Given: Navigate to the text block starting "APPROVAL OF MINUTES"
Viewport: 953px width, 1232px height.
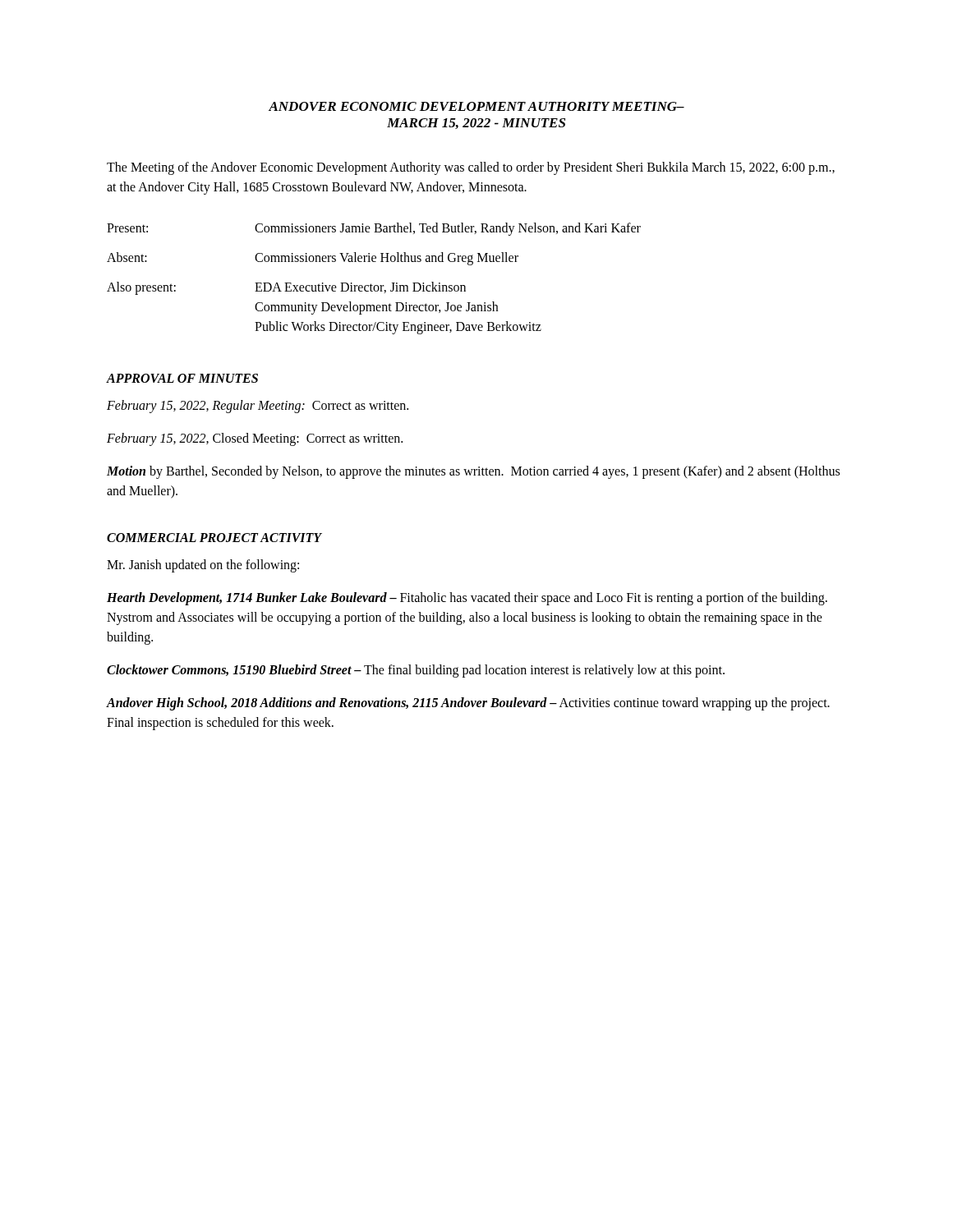Looking at the screenshot, I should (x=183, y=378).
